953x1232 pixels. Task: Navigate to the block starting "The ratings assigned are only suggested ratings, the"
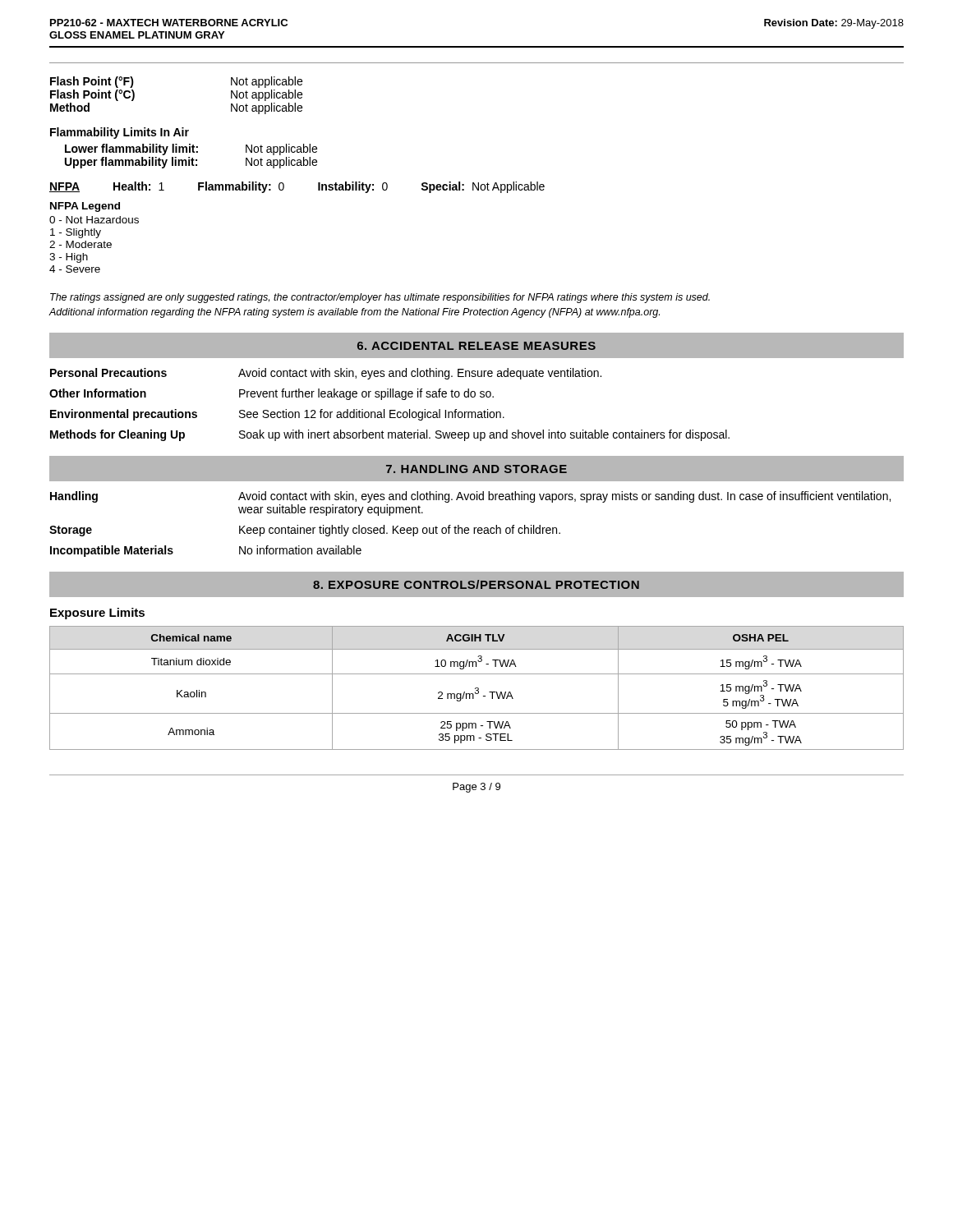pyautogui.click(x=380, y=297)
